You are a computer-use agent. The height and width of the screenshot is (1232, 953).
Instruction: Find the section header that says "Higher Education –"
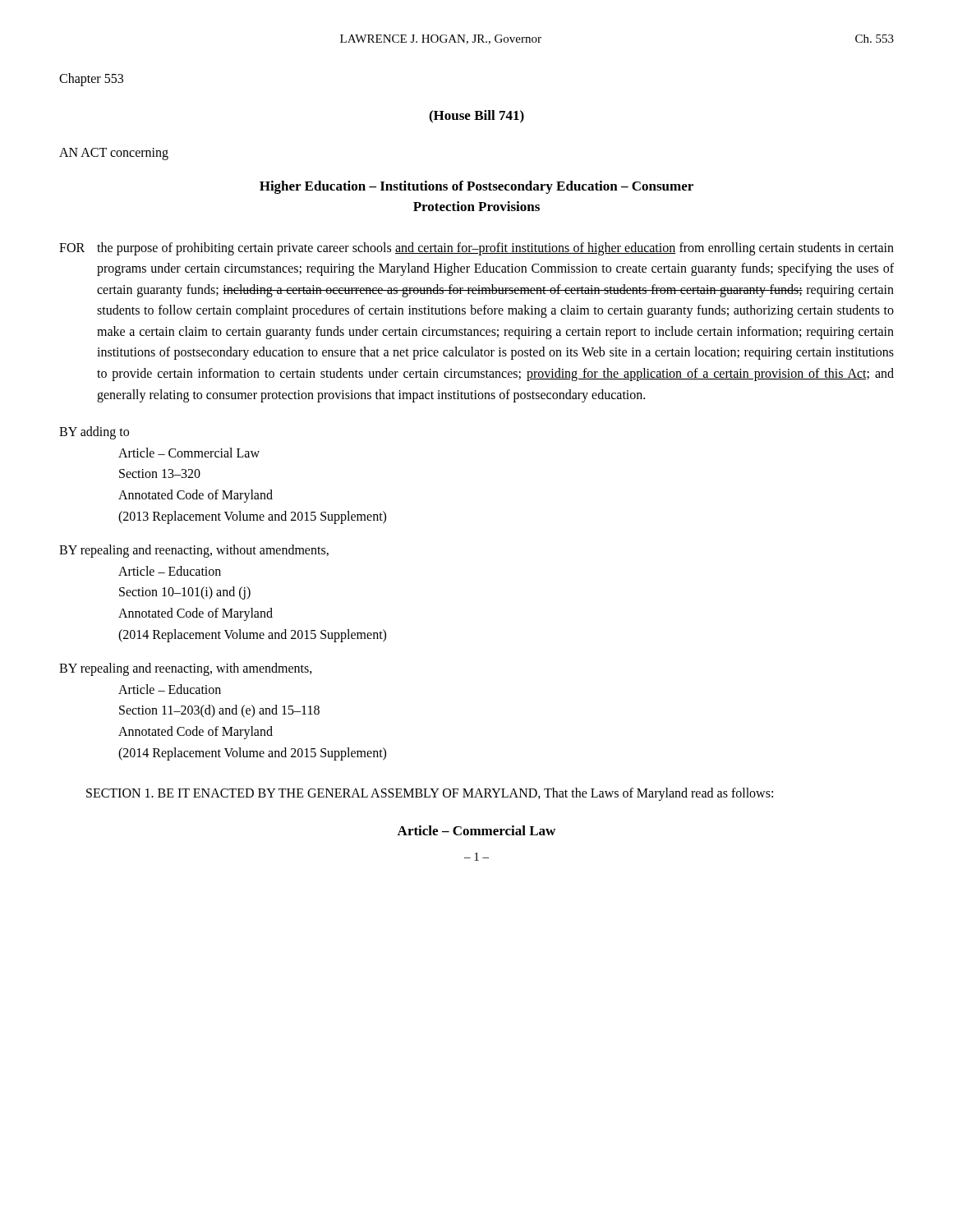[476, 196]
